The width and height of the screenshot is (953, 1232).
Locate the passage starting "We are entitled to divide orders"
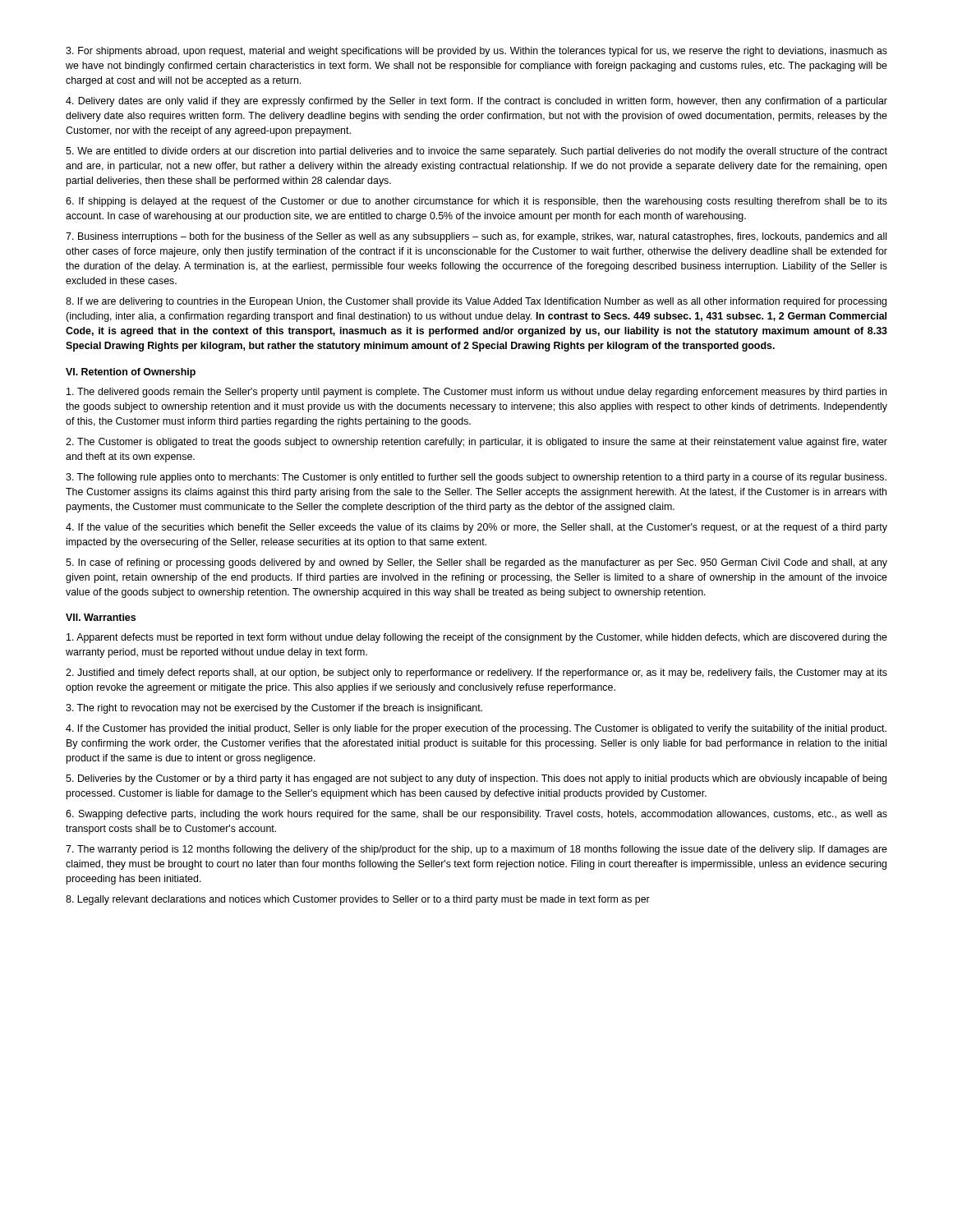coord(476,166)
